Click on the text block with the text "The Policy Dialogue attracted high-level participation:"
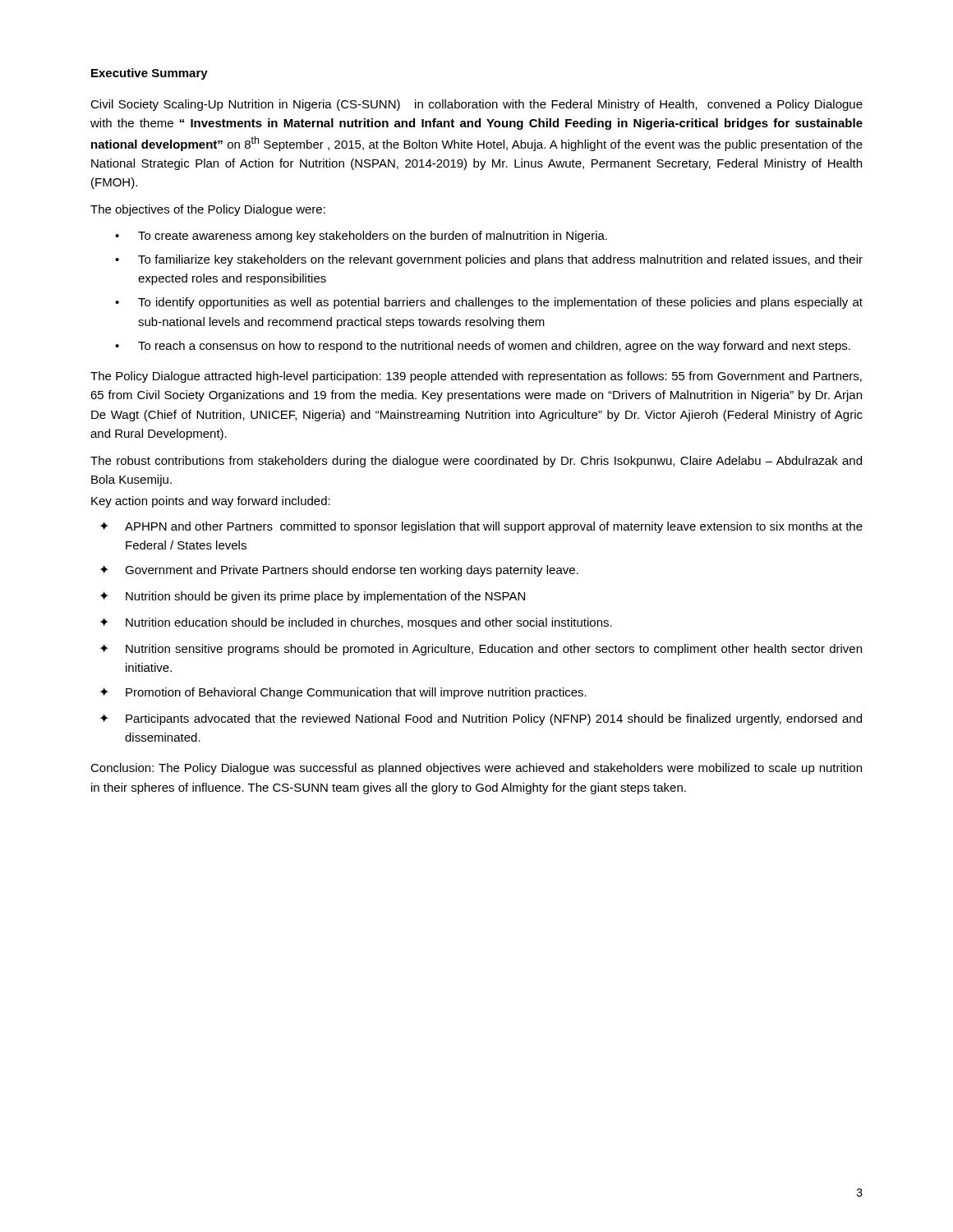This screenshot has height=1232, width=953. (476, 404)
